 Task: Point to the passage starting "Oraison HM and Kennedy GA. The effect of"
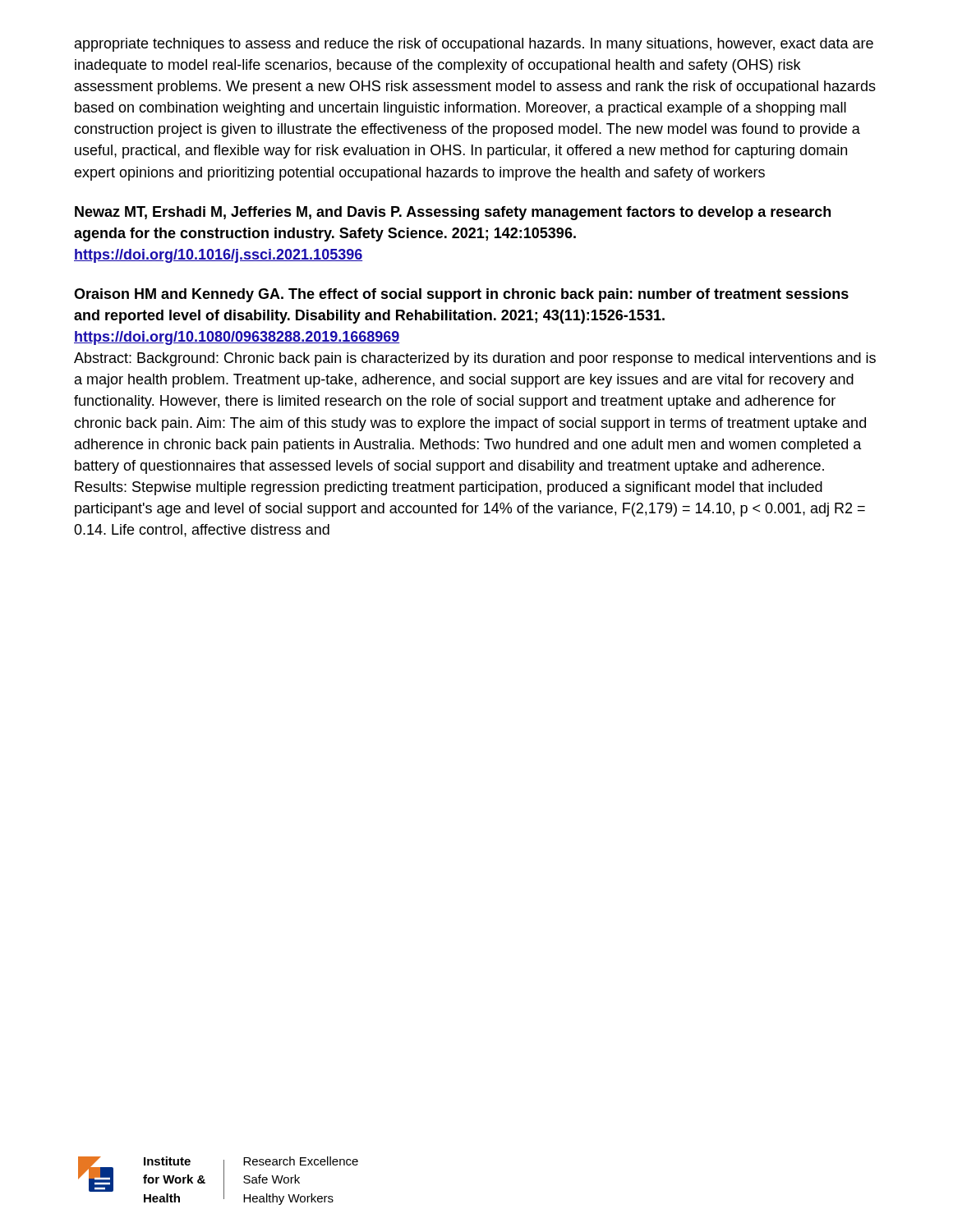[x=475, y=412]
